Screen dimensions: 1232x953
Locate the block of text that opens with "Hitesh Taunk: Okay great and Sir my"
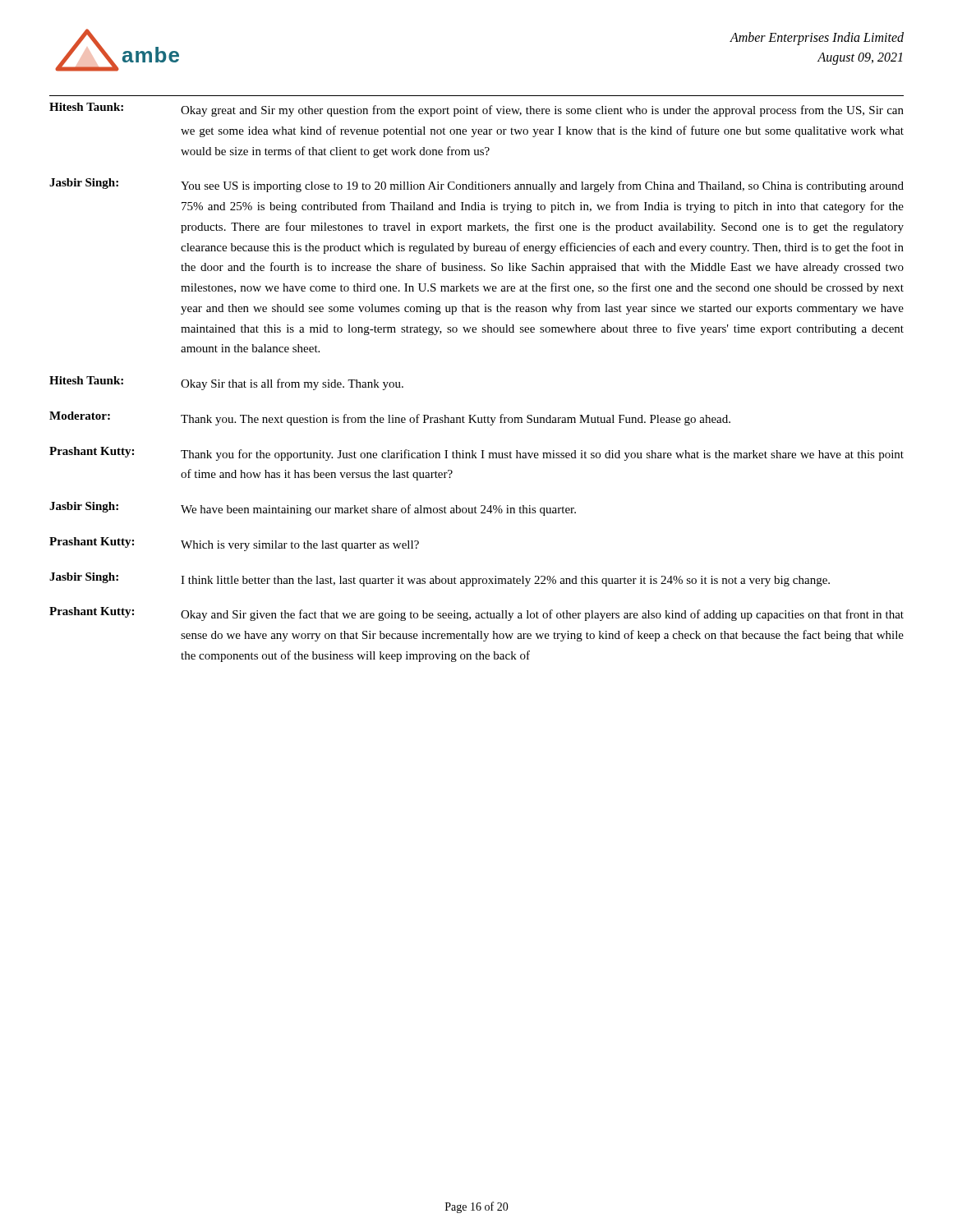476,131
